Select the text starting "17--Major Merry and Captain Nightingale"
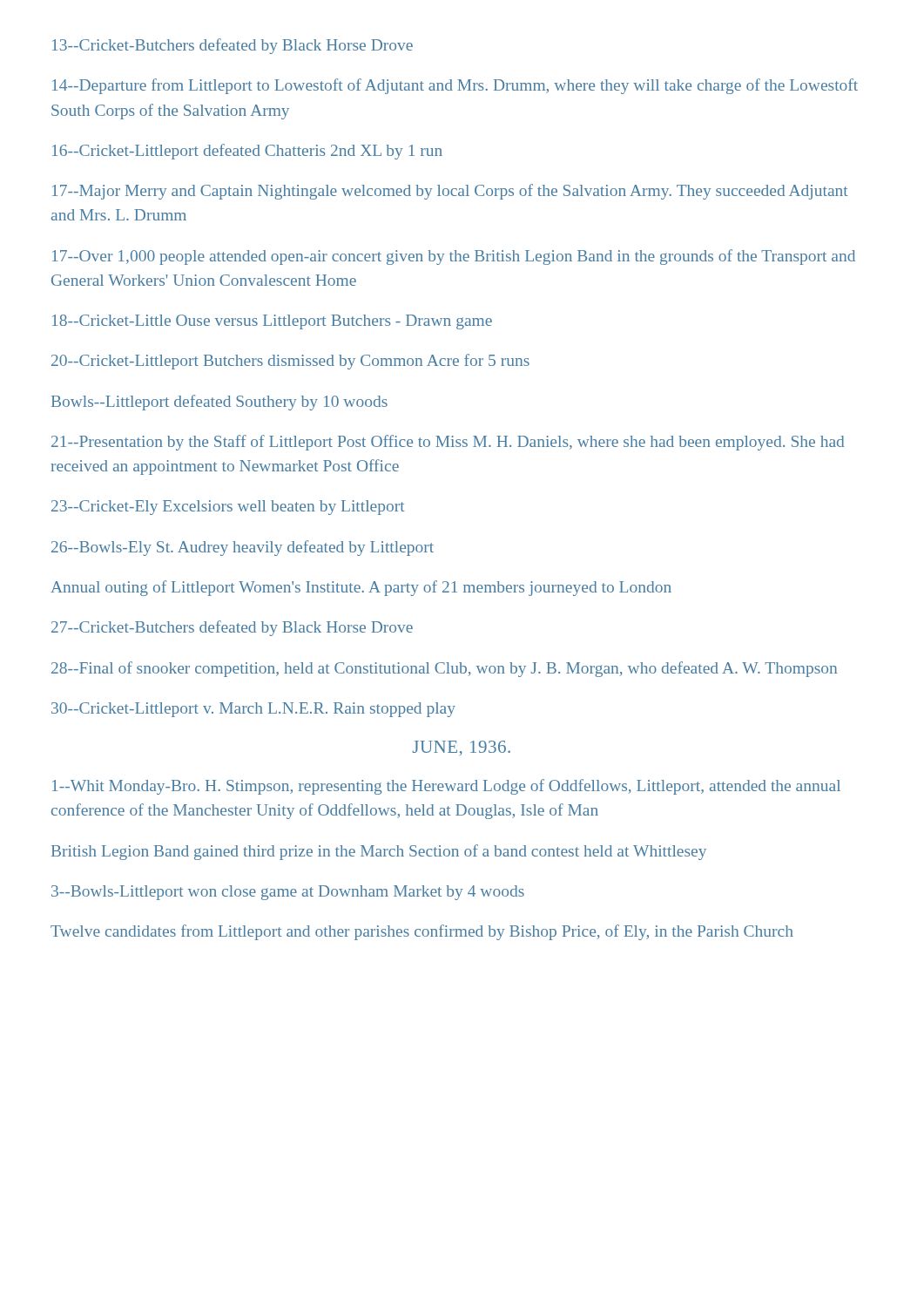The image size is (924, 1307). point(449,203)
